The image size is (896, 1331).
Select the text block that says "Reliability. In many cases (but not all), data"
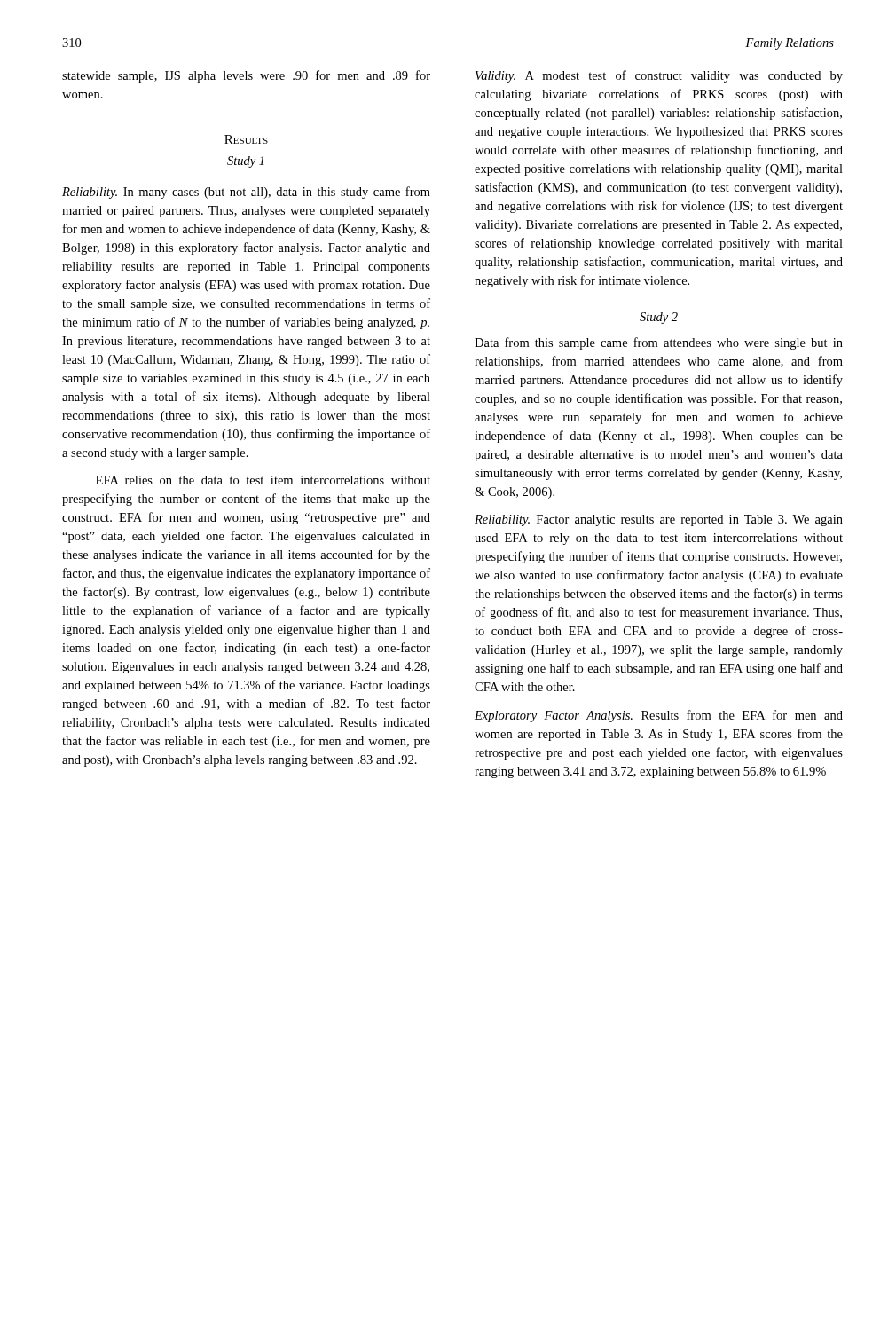pos(246,323)
